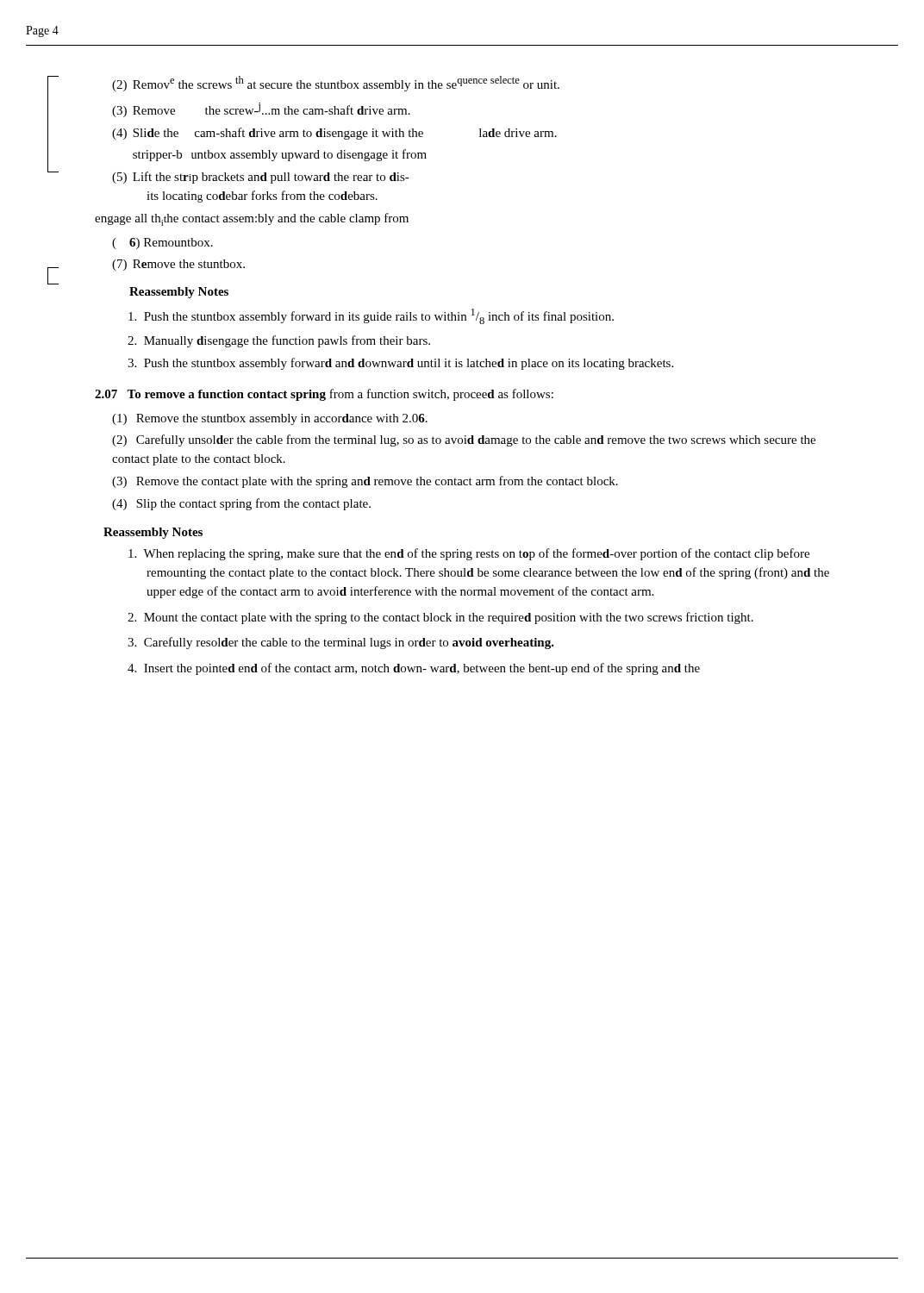This screenshot has height=1293, width=924.
Task: Find the list item with the text "(6) Remountbox."
Action: click(x=163, y=243)
